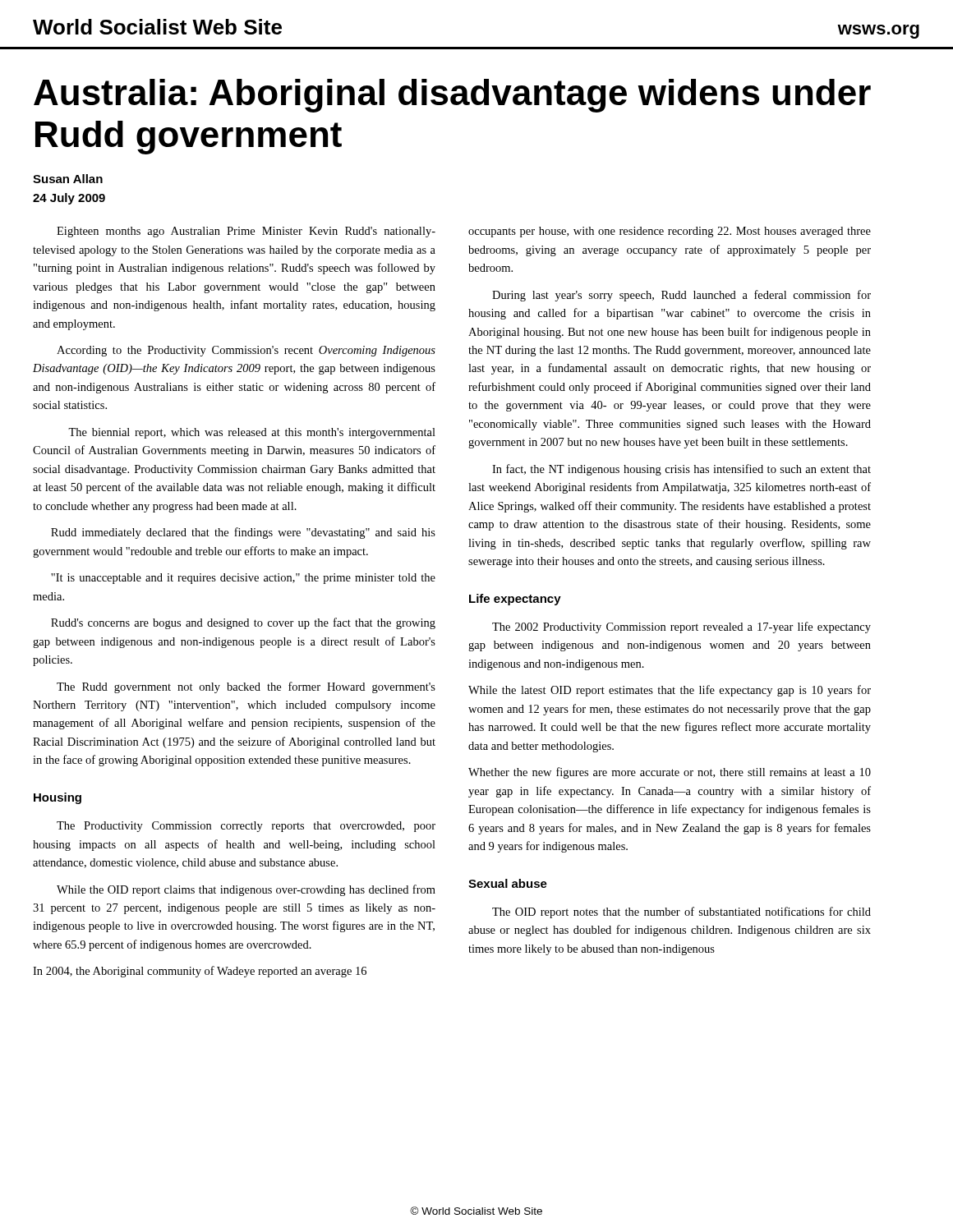Select the element starting "The biennial report, which was released at"

tap(234, 469)
